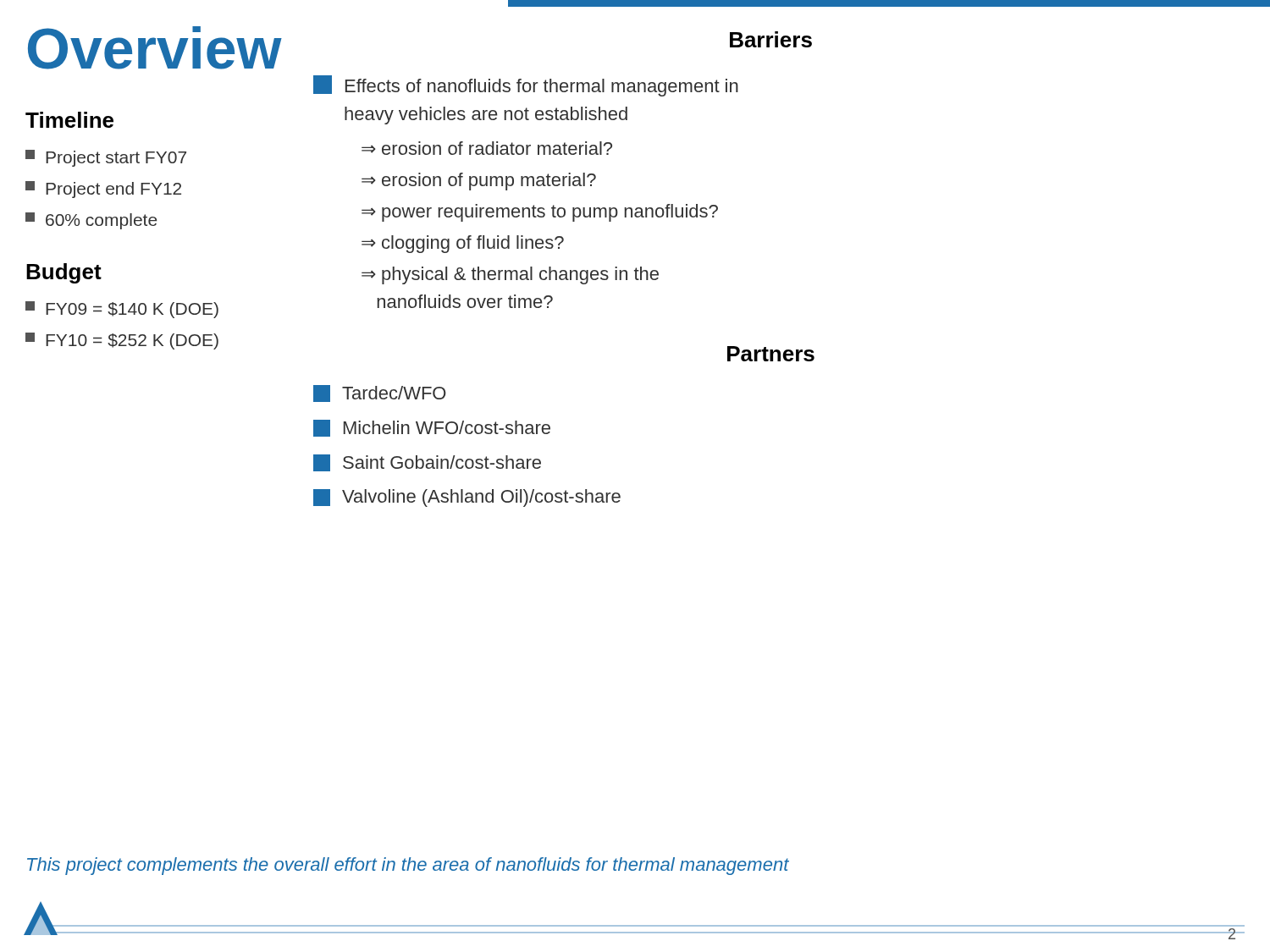Click the passage that begins "Effects of nanofluids for thermal management inheavy vehicles"
The width and height of the screenshot is (1270, 952).
pos(526,100)
